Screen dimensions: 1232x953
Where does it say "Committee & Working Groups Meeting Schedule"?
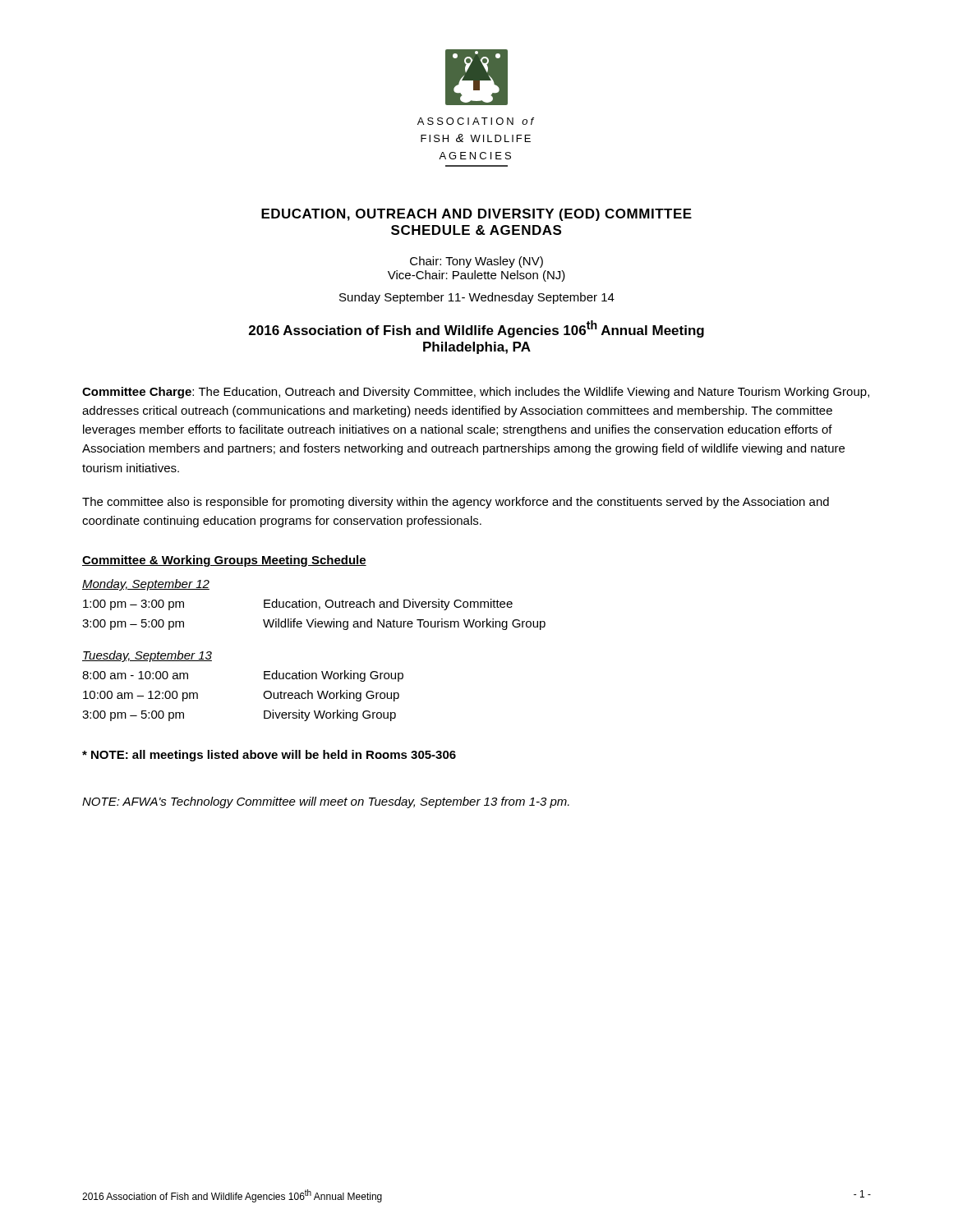pos(224,560)
